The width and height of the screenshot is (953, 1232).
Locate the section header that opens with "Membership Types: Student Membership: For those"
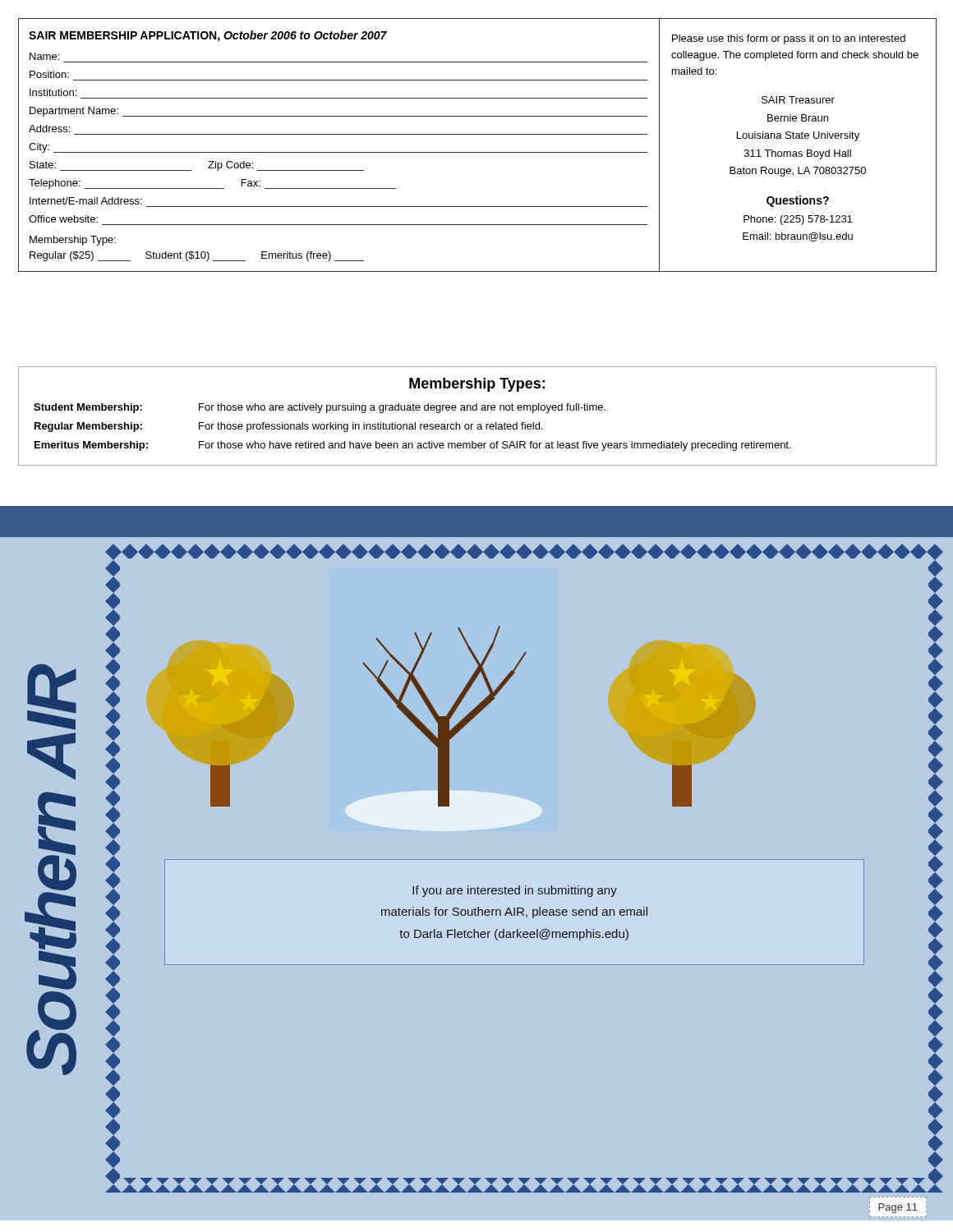(x=477, y=410)
